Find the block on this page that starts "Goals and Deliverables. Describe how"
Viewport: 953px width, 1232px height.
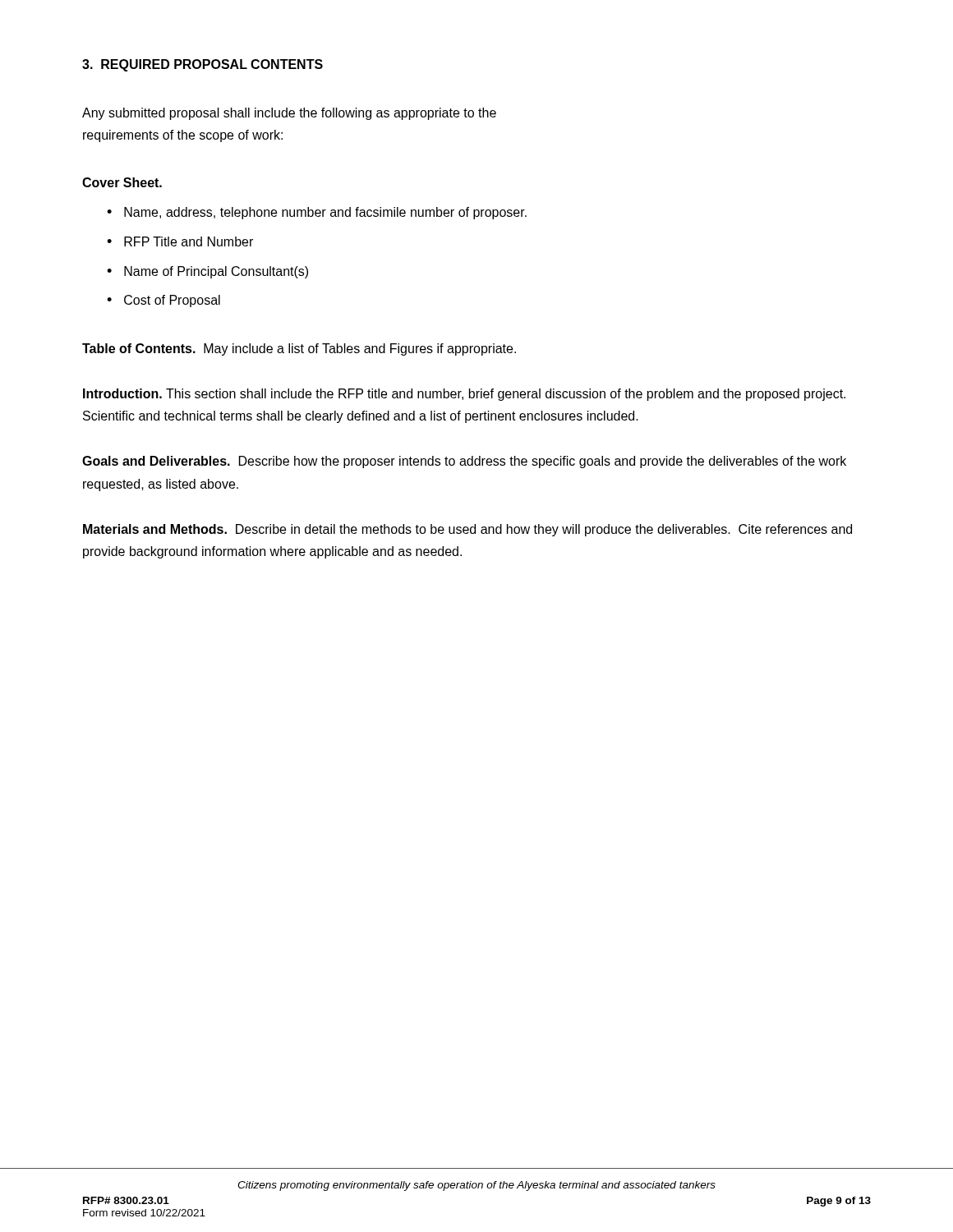464,473
